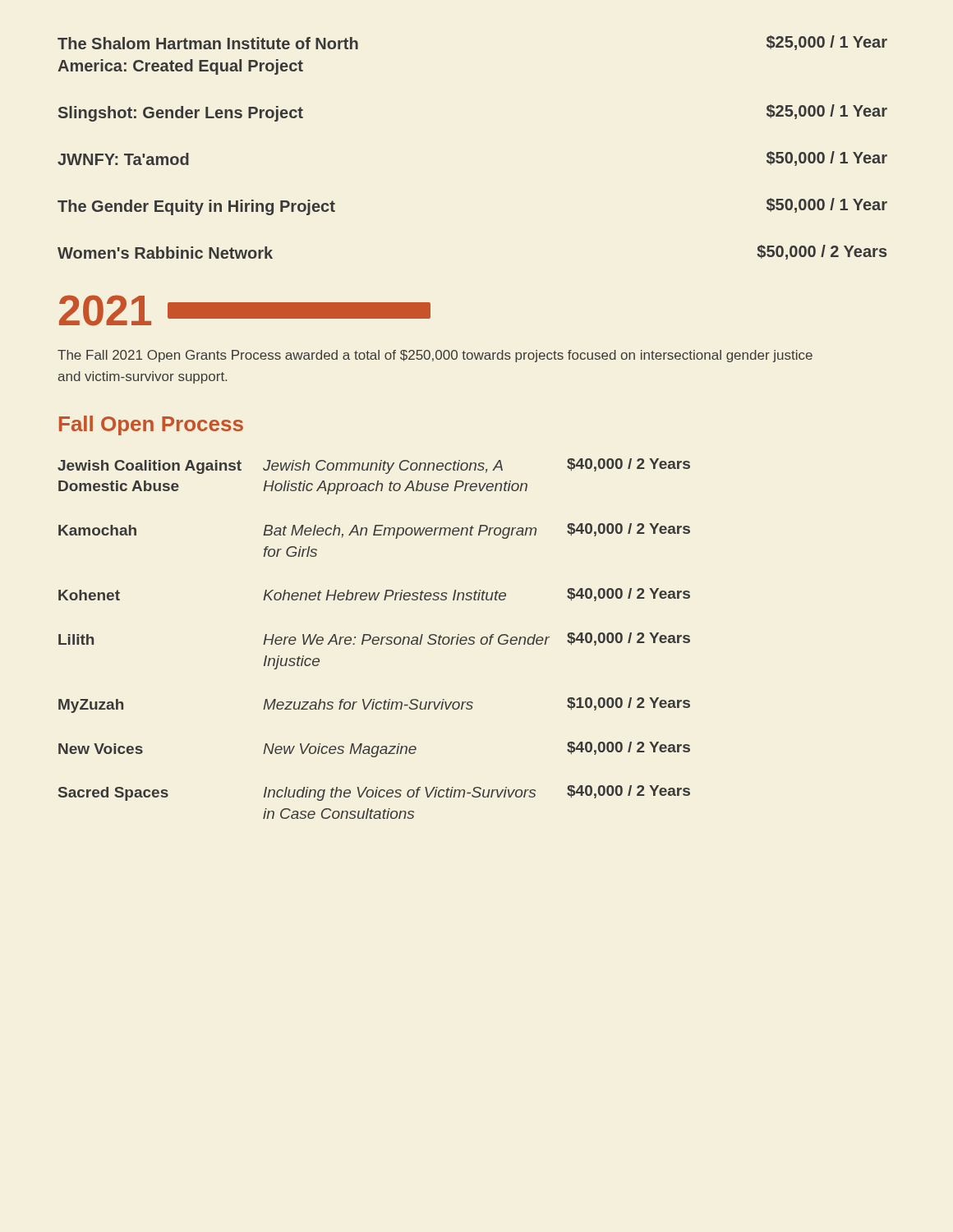Click where it says "Fall Open Process"
This screenshot has height=1232, width=953.
(151, 424)
